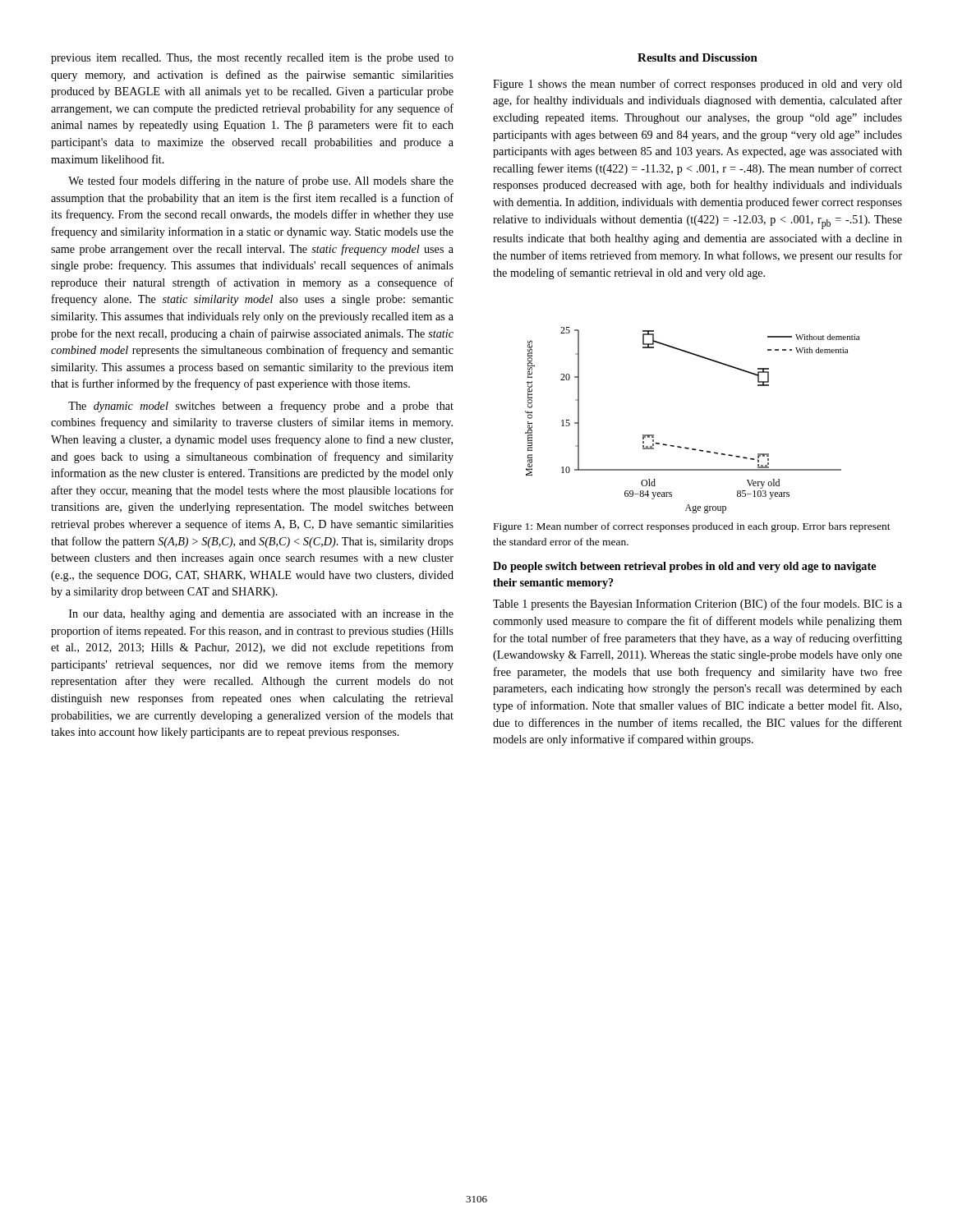Select the grouped bar chart
Viewport: 953px width, 1232px height.
(698, 402)
